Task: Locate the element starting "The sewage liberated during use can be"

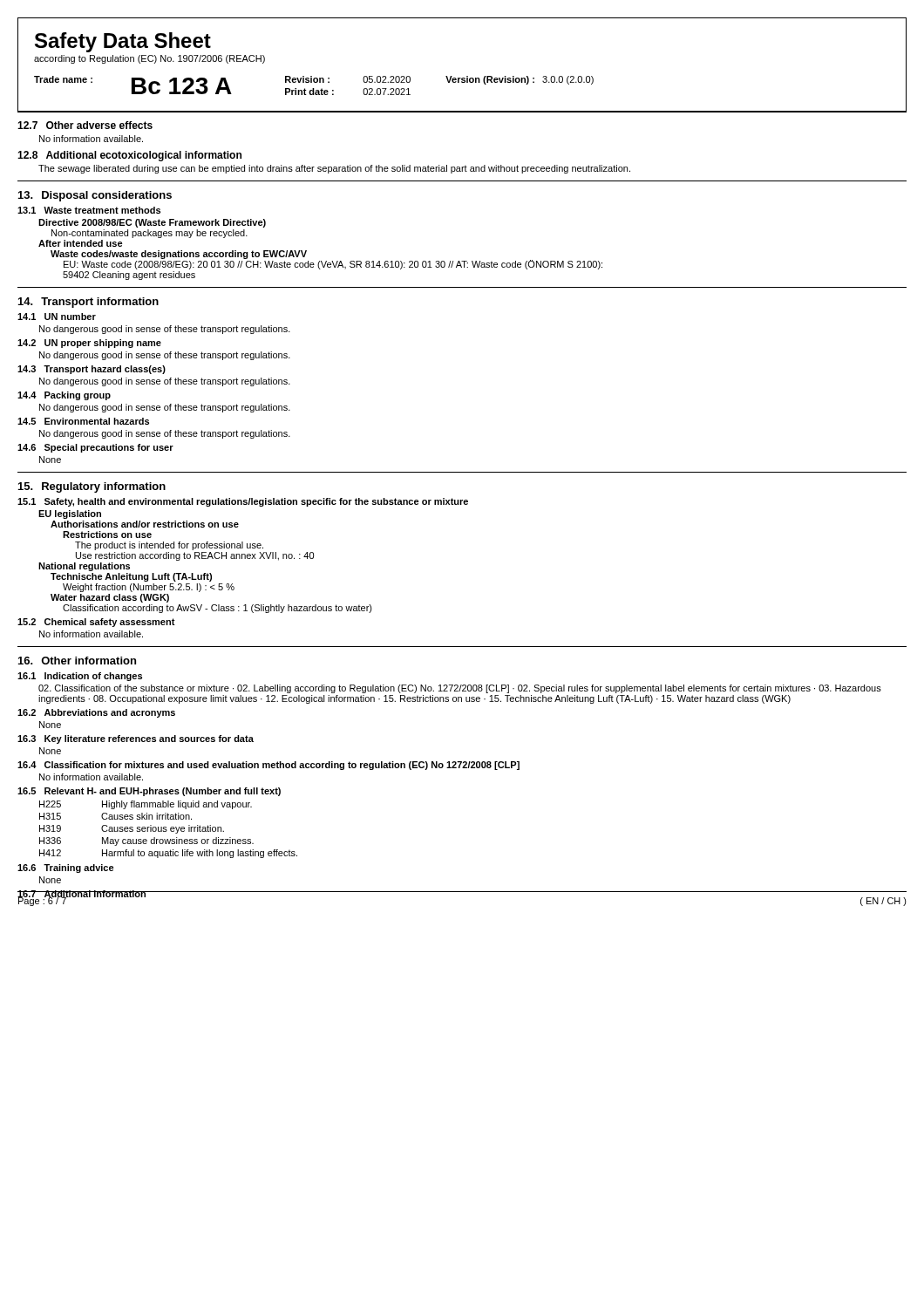Action: click(x=335, y=168)
